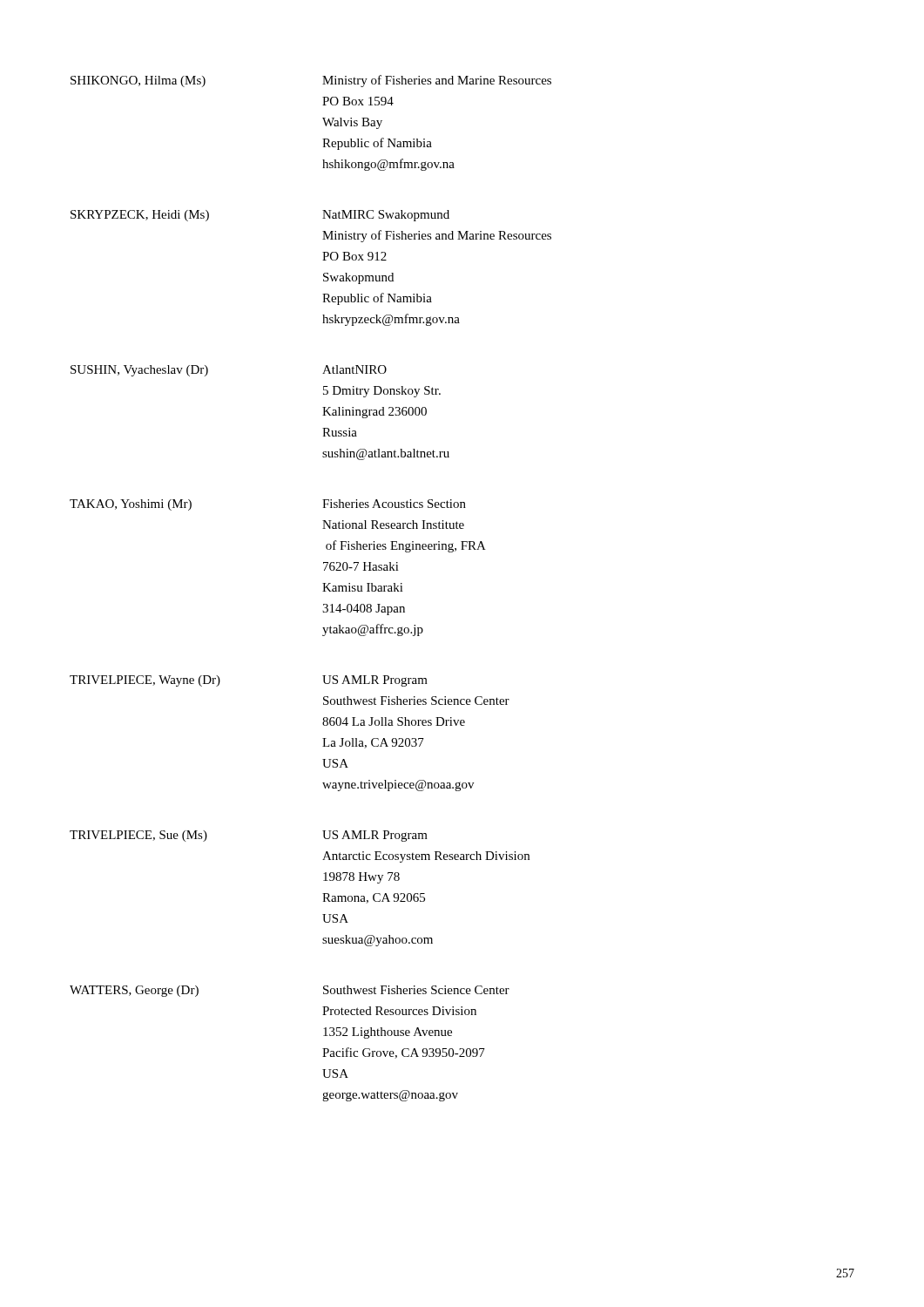
Task: Point to the passage starting "SHIKONGO, Hilma (Ms)"
Action: click(135, 82)
